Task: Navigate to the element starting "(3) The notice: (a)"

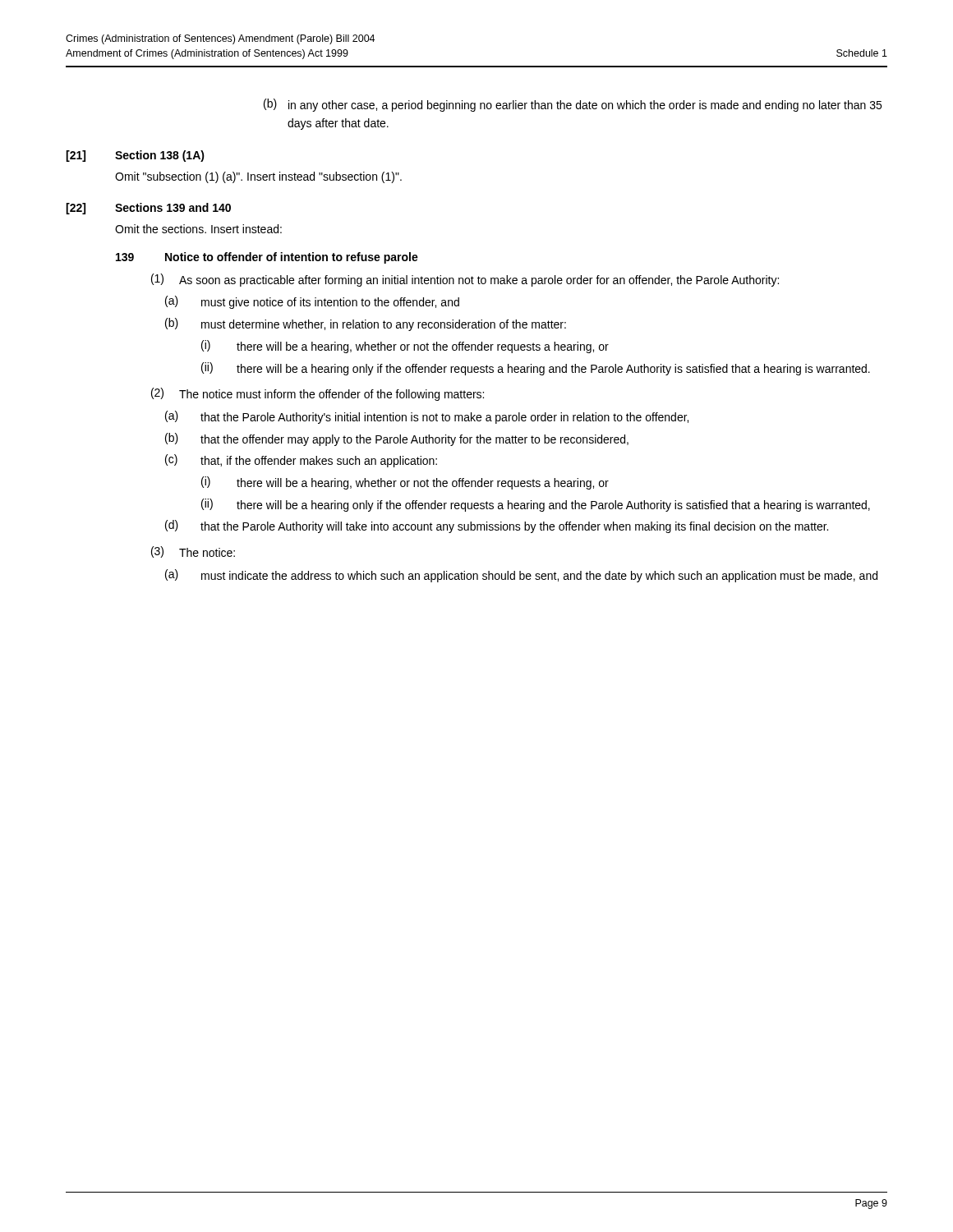Action: [x=476, y=565]
